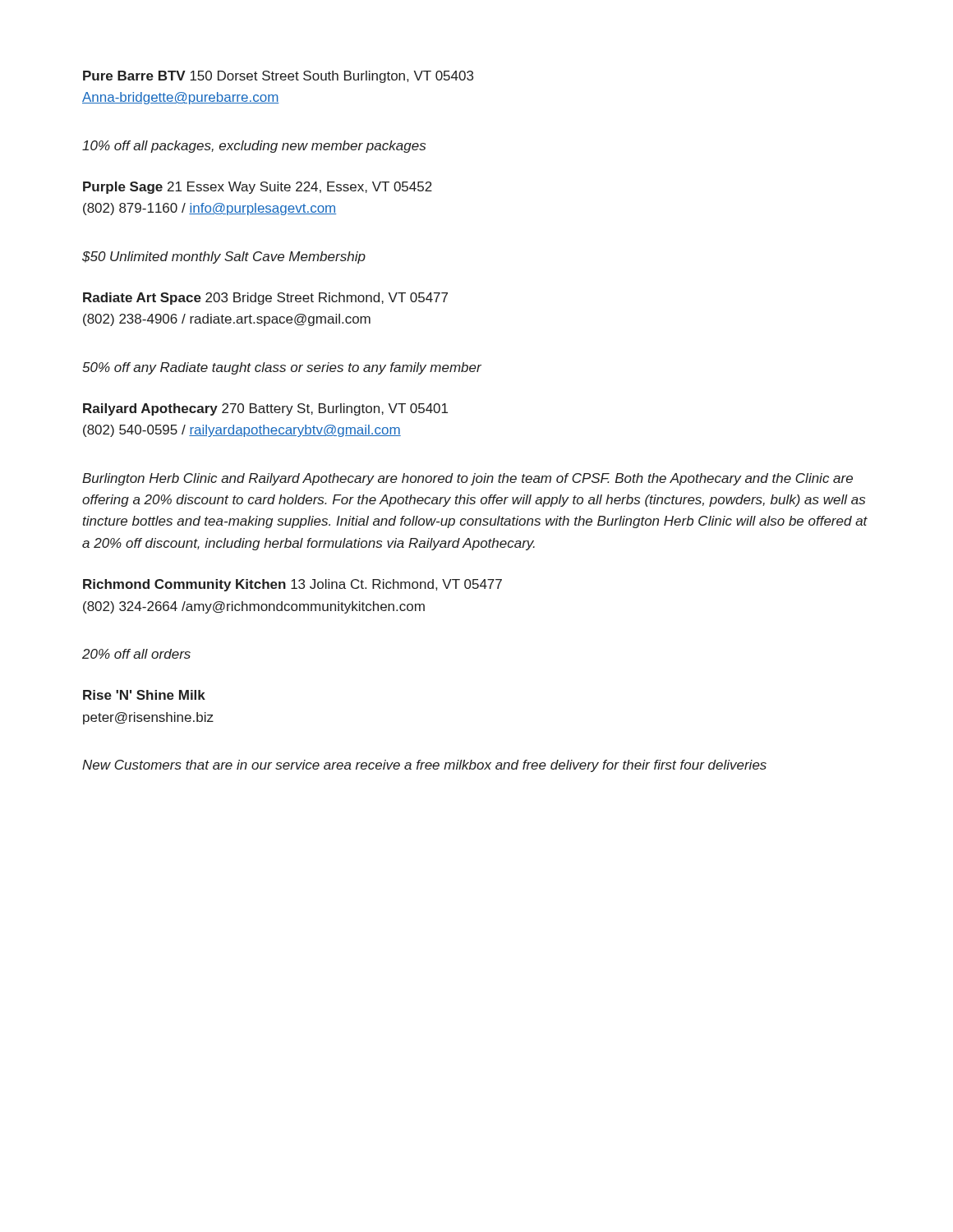Screen dimensions: 1232x953
Task: Find the text block with the text "50% off any Radiate taught class"
Action: [x=476, y=368]
